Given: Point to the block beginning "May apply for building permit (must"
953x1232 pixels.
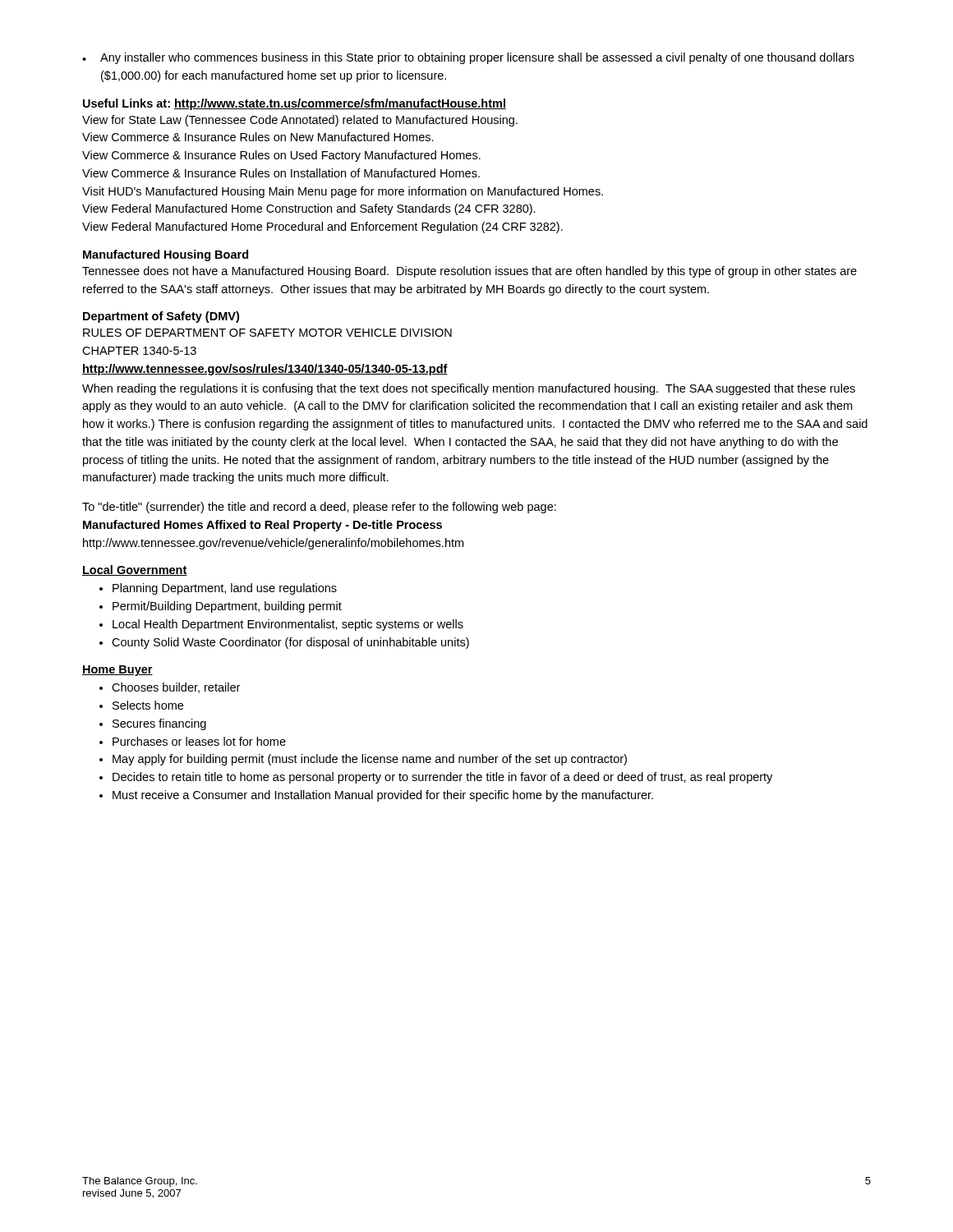Looking at the screenshot, I should (x=370, y=759).
